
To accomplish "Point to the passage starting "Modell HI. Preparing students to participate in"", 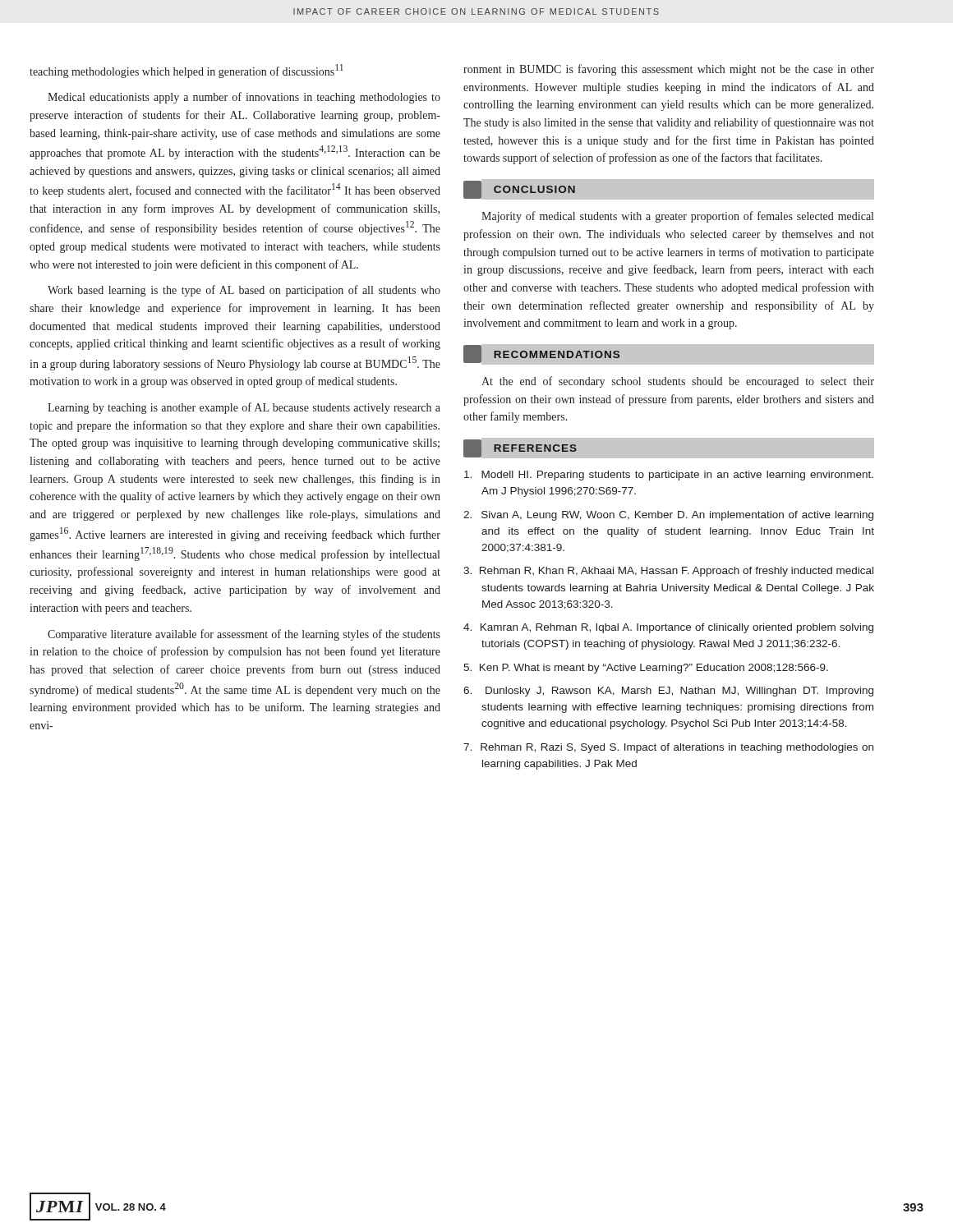I will click(x=669, y=483).
